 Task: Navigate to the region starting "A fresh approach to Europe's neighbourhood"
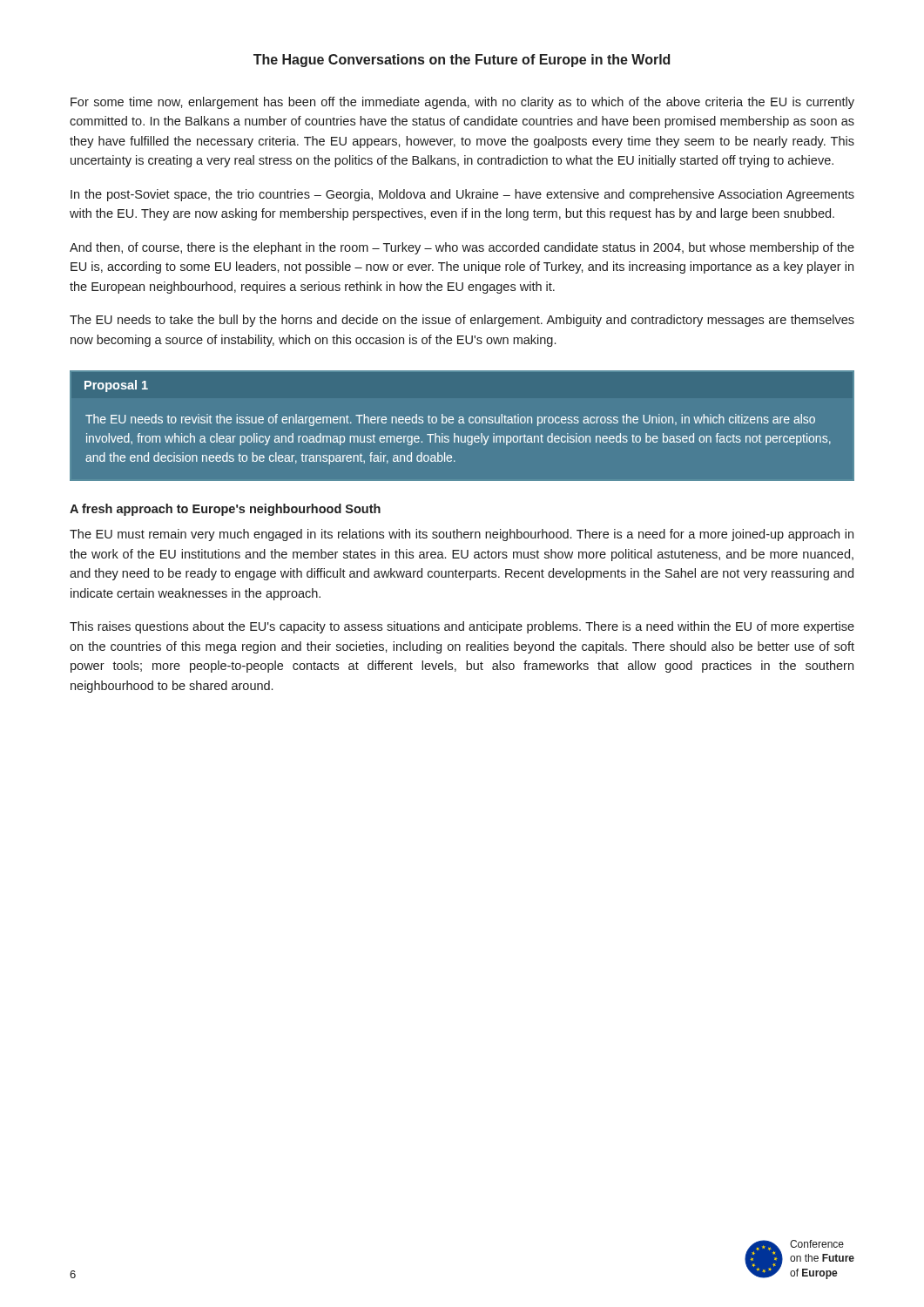pyautogui.click(x=225, y=509)
